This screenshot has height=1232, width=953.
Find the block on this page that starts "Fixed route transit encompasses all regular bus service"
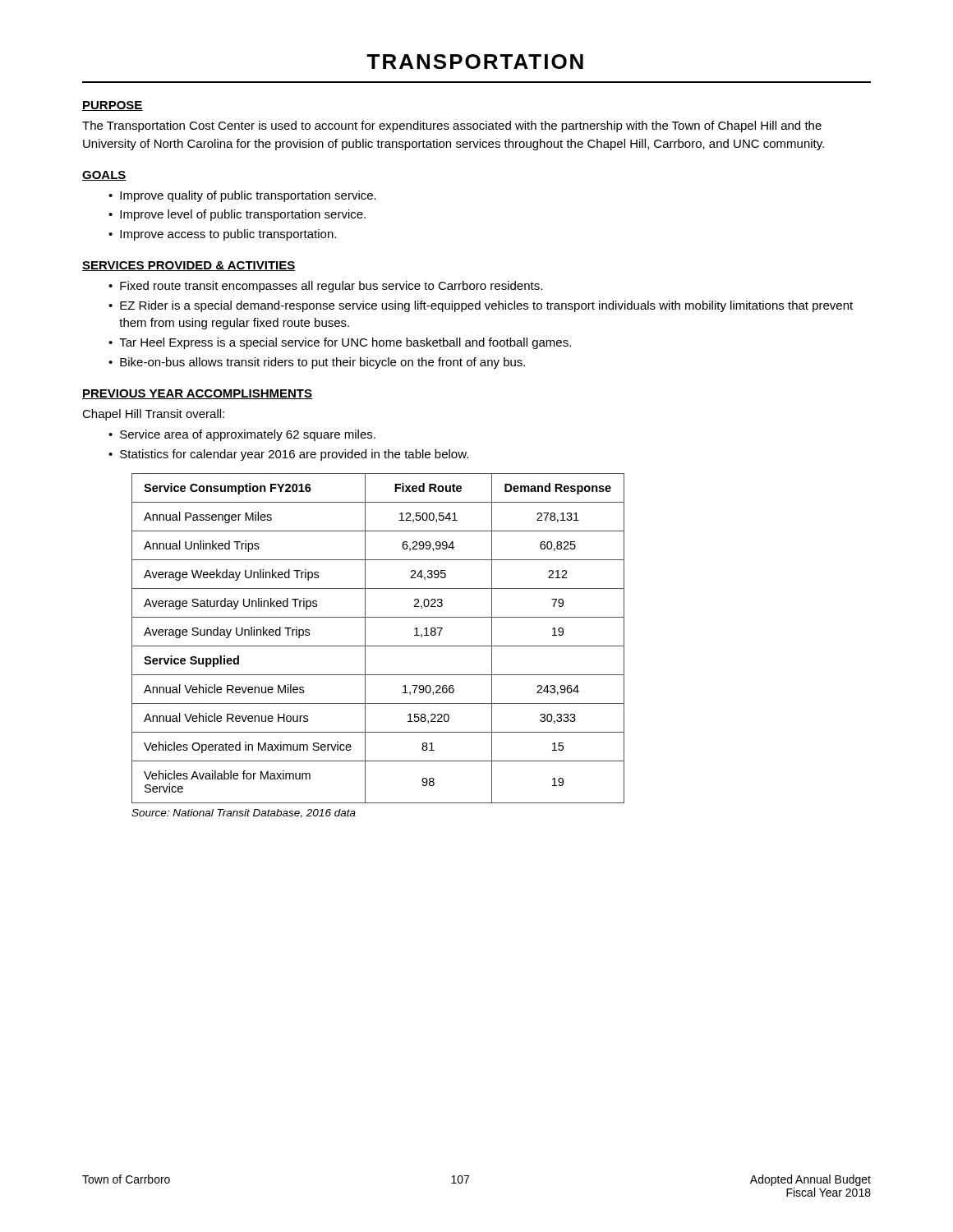point(331,285)
